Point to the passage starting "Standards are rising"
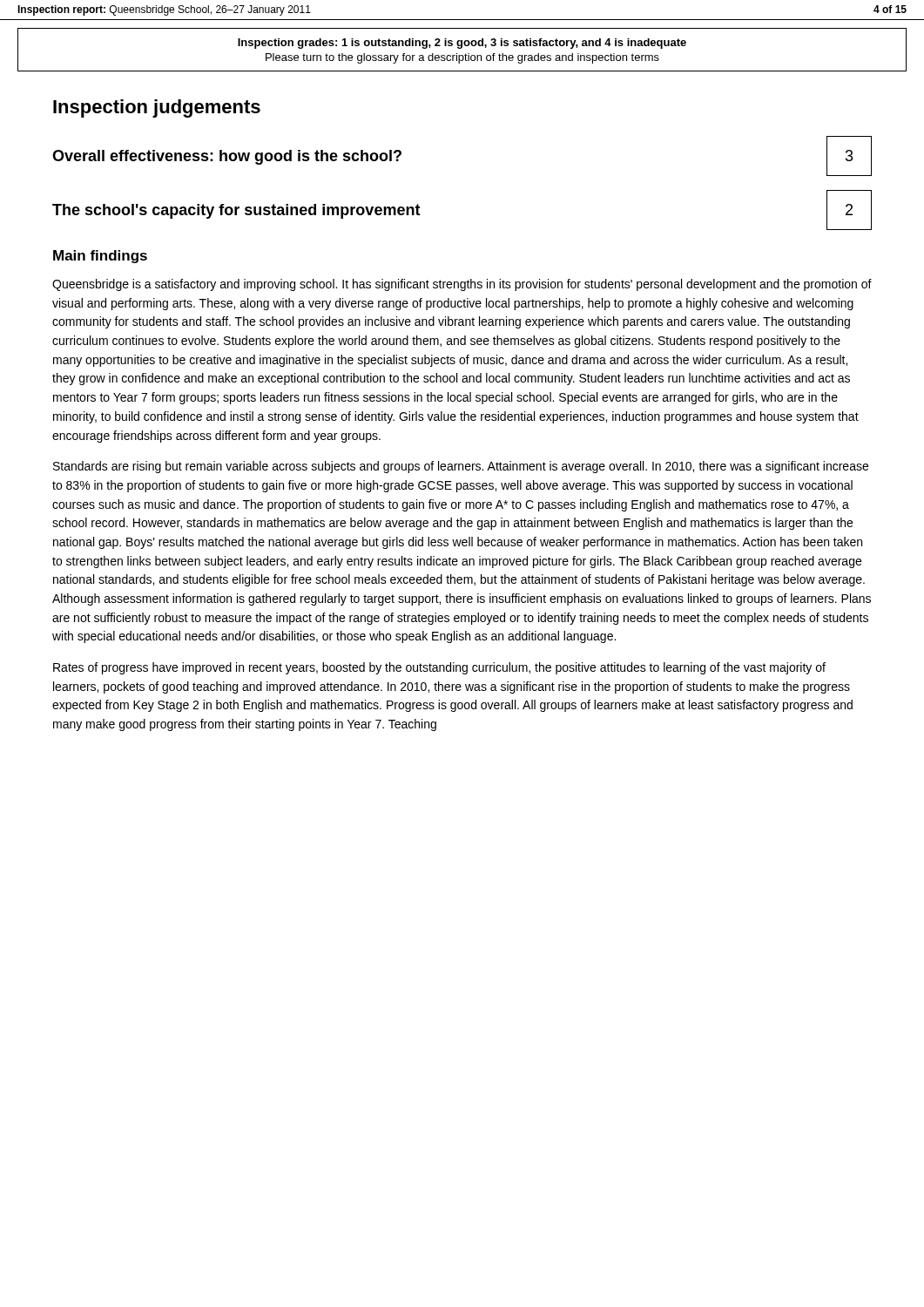924x1307 pixels. coord(462,551)
